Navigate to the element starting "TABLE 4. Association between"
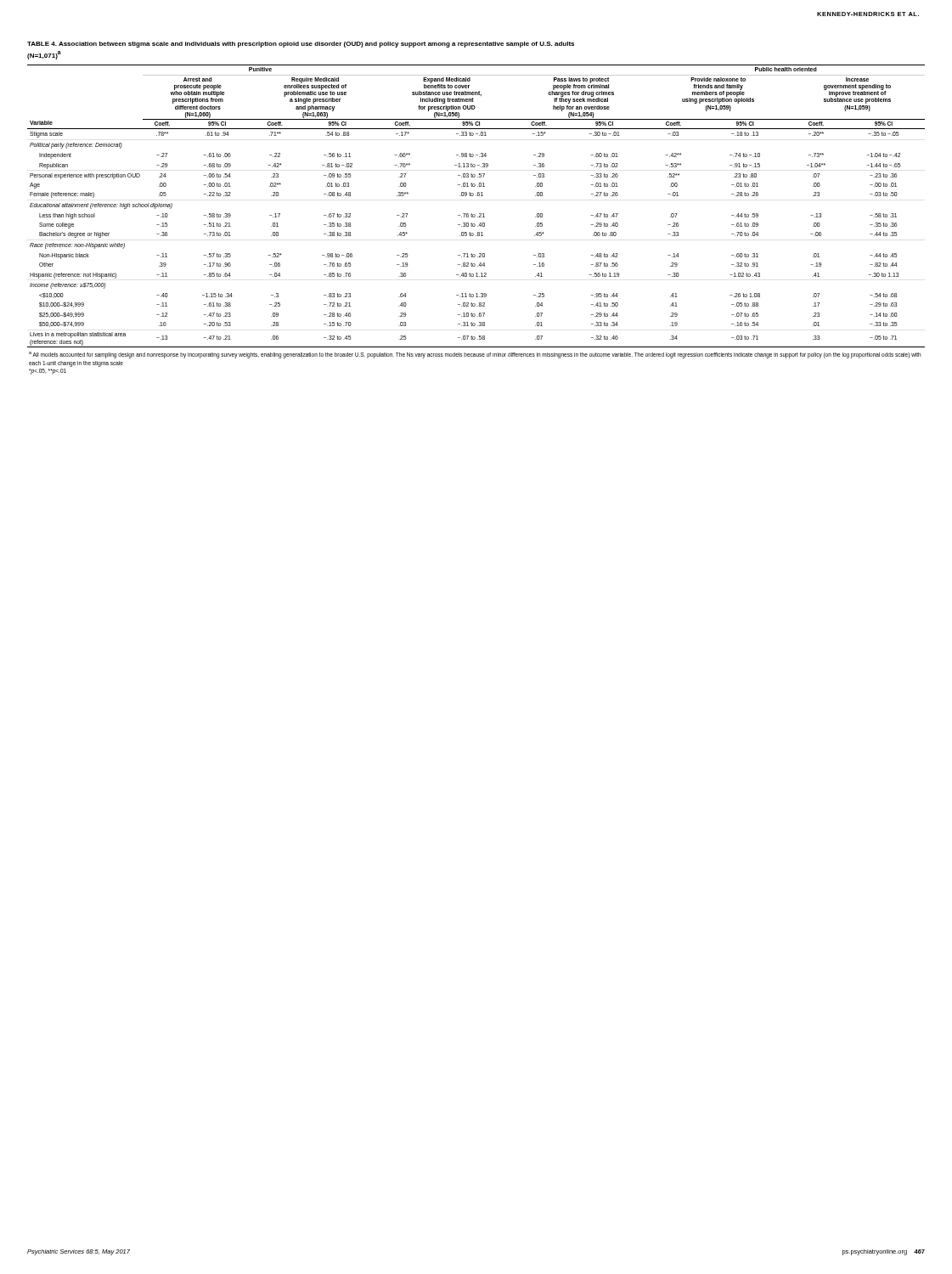 301,50
